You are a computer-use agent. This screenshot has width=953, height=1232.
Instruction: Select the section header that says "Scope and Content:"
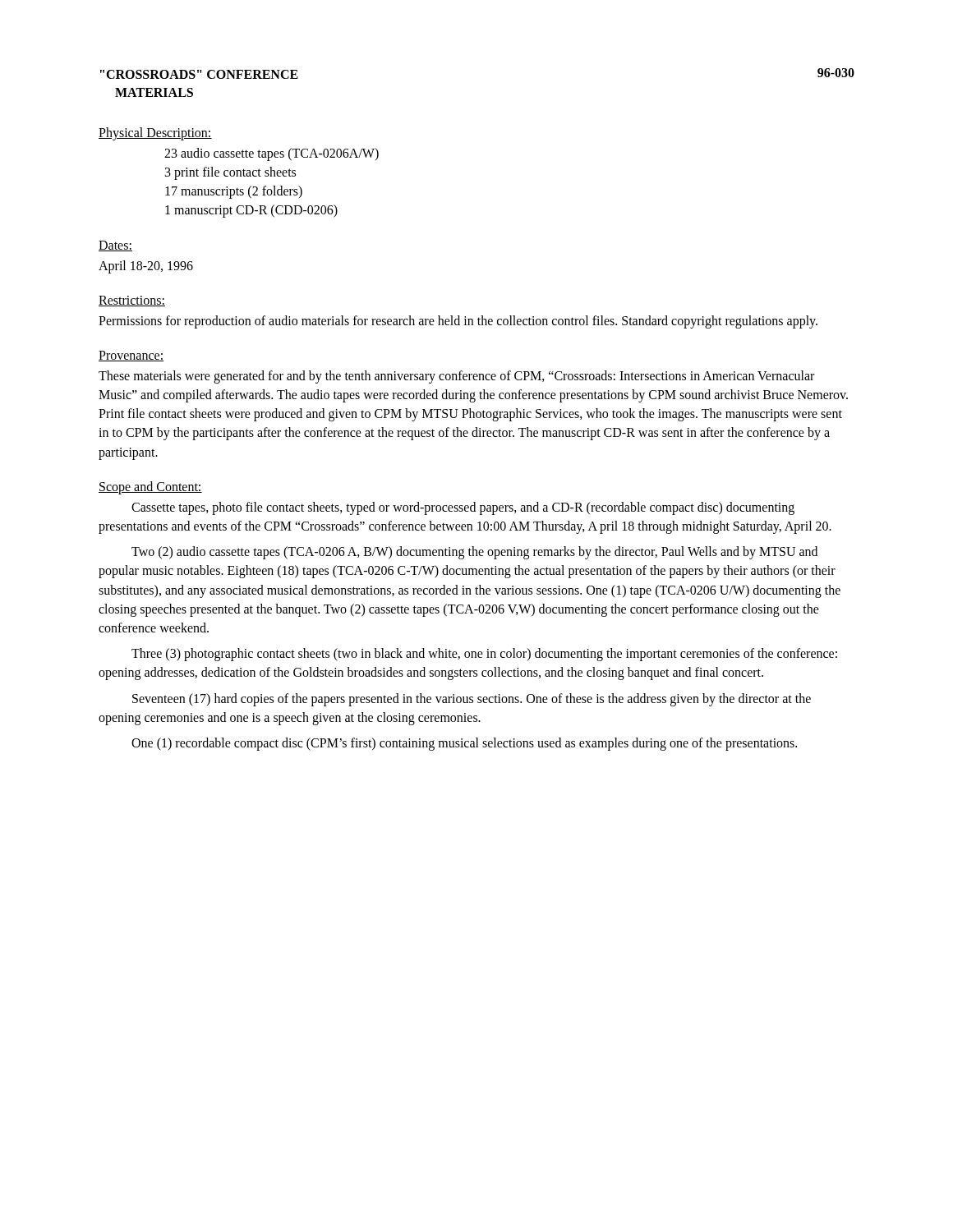pyautogui.click(x=150, y=487)
